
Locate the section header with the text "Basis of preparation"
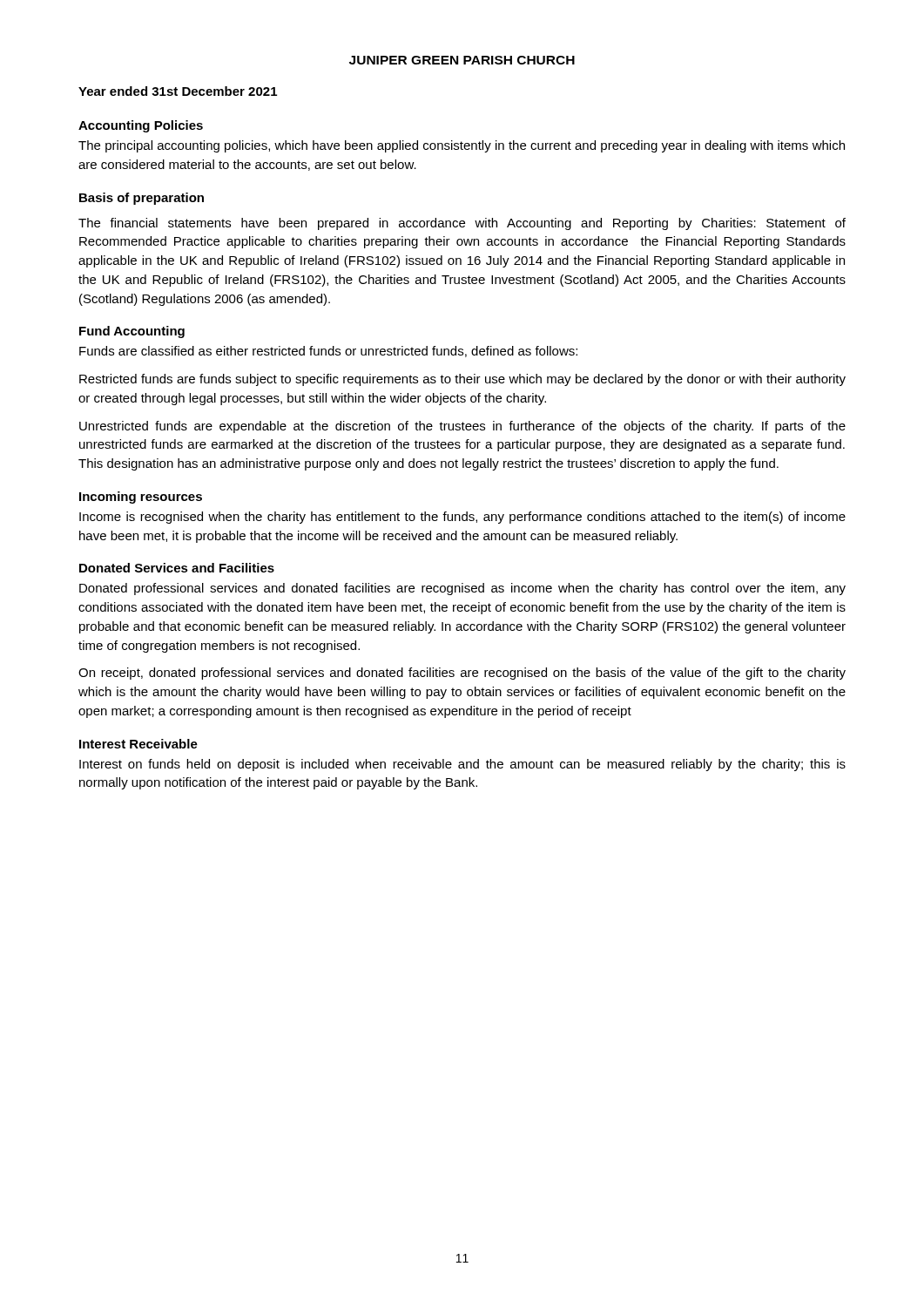coord(142,197)
